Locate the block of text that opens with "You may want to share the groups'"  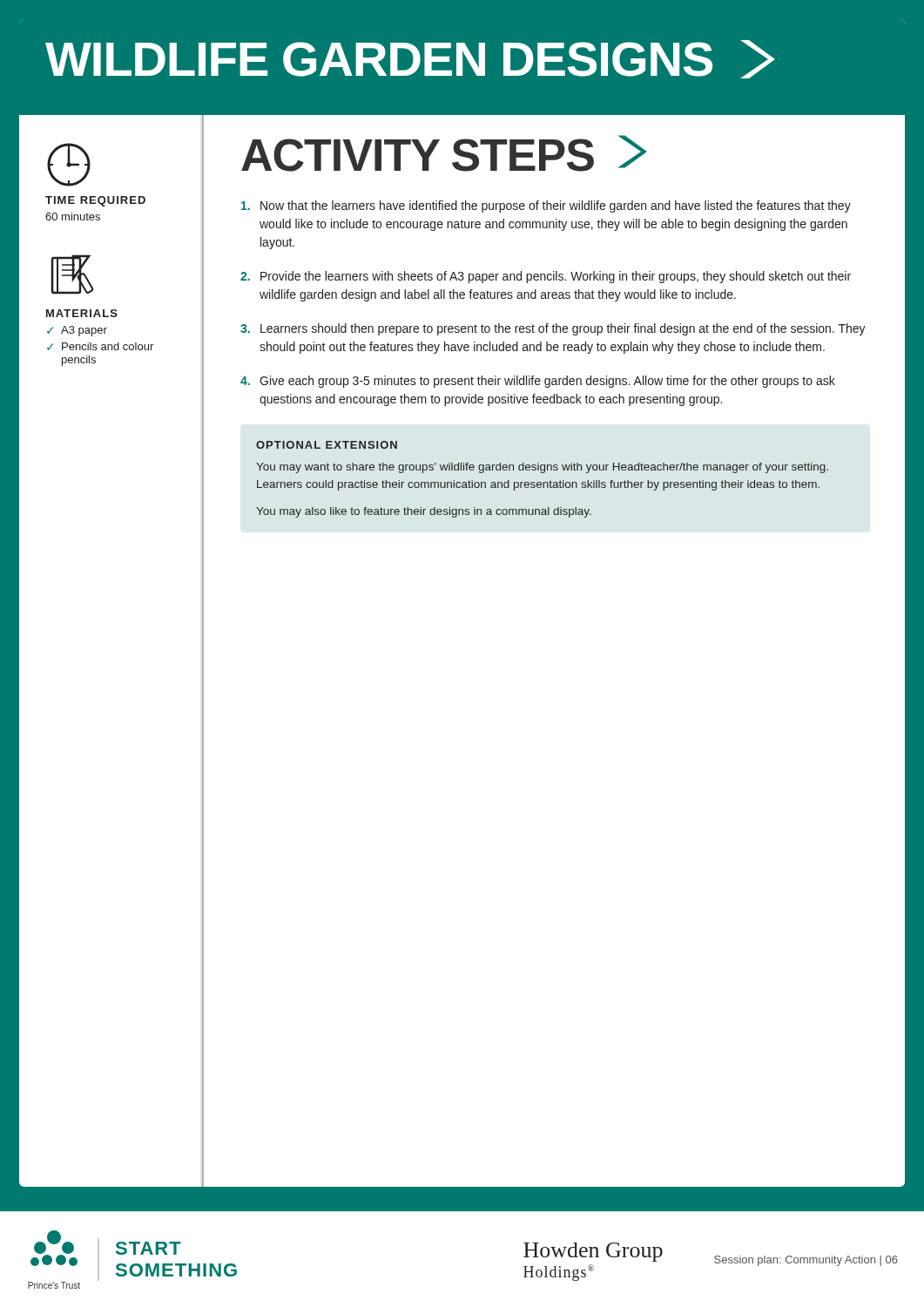(543, 475)
